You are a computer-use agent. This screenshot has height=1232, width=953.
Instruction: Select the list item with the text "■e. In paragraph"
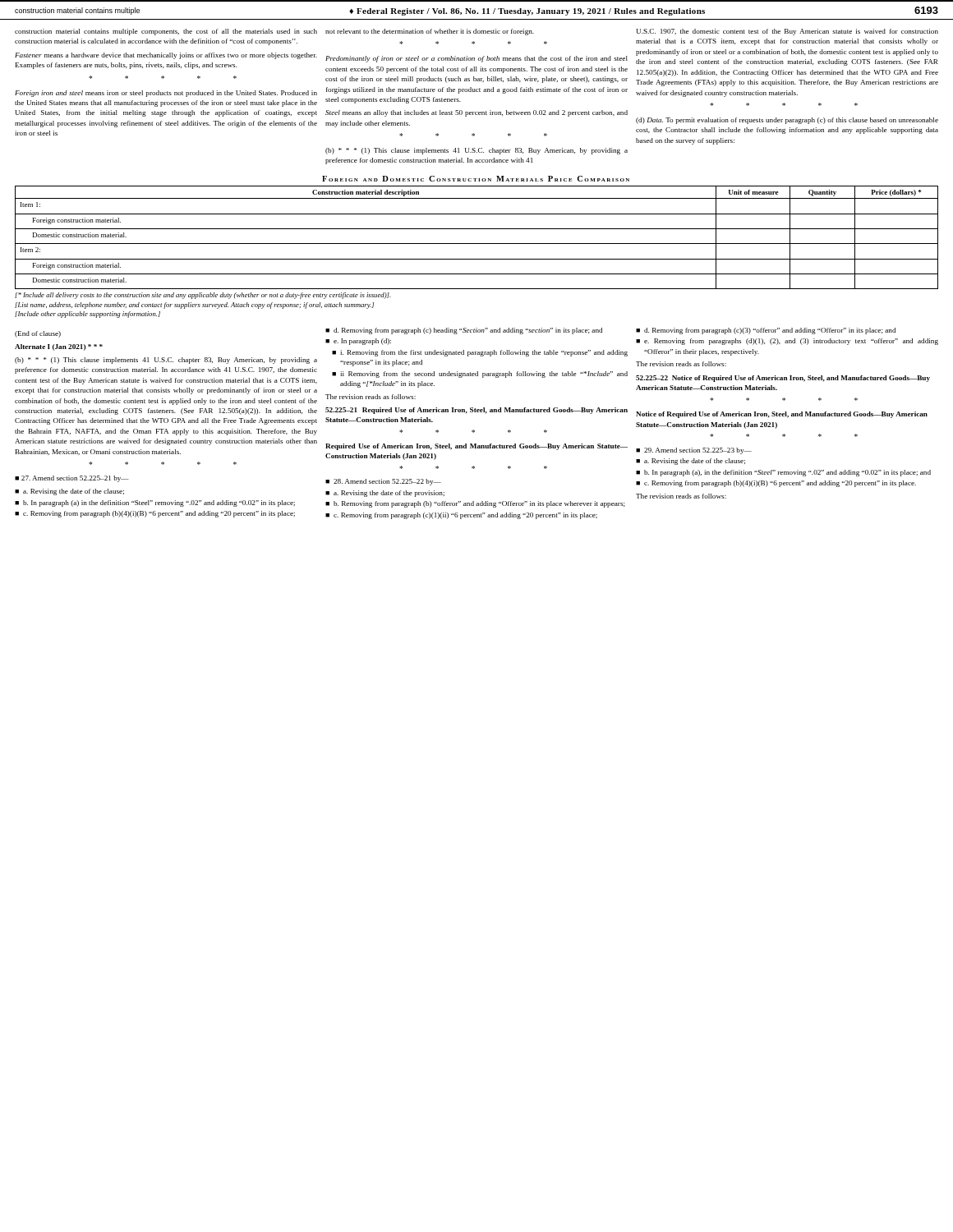[x=476, y=341]
